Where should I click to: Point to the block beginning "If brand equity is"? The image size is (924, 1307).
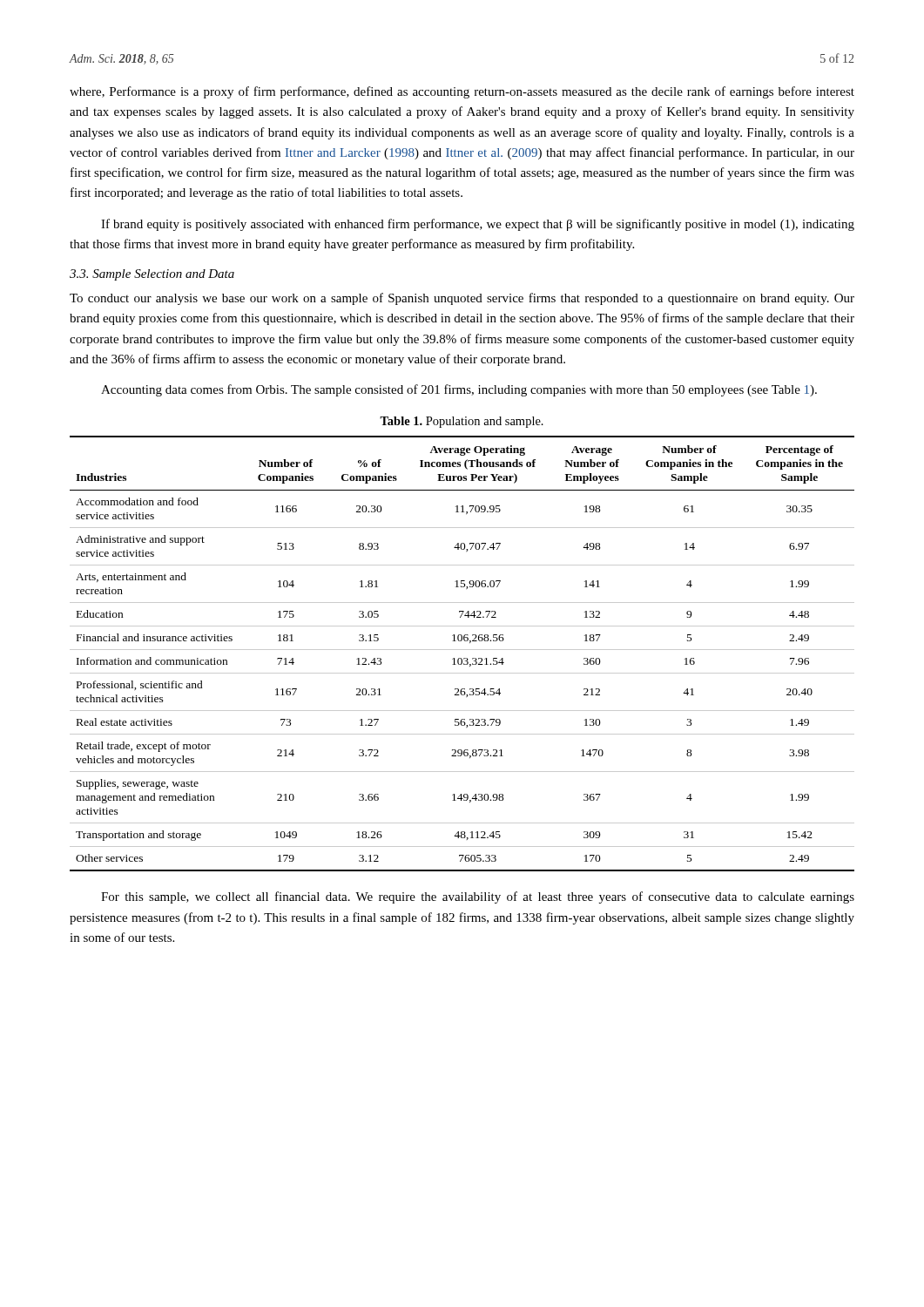point(462,234)
